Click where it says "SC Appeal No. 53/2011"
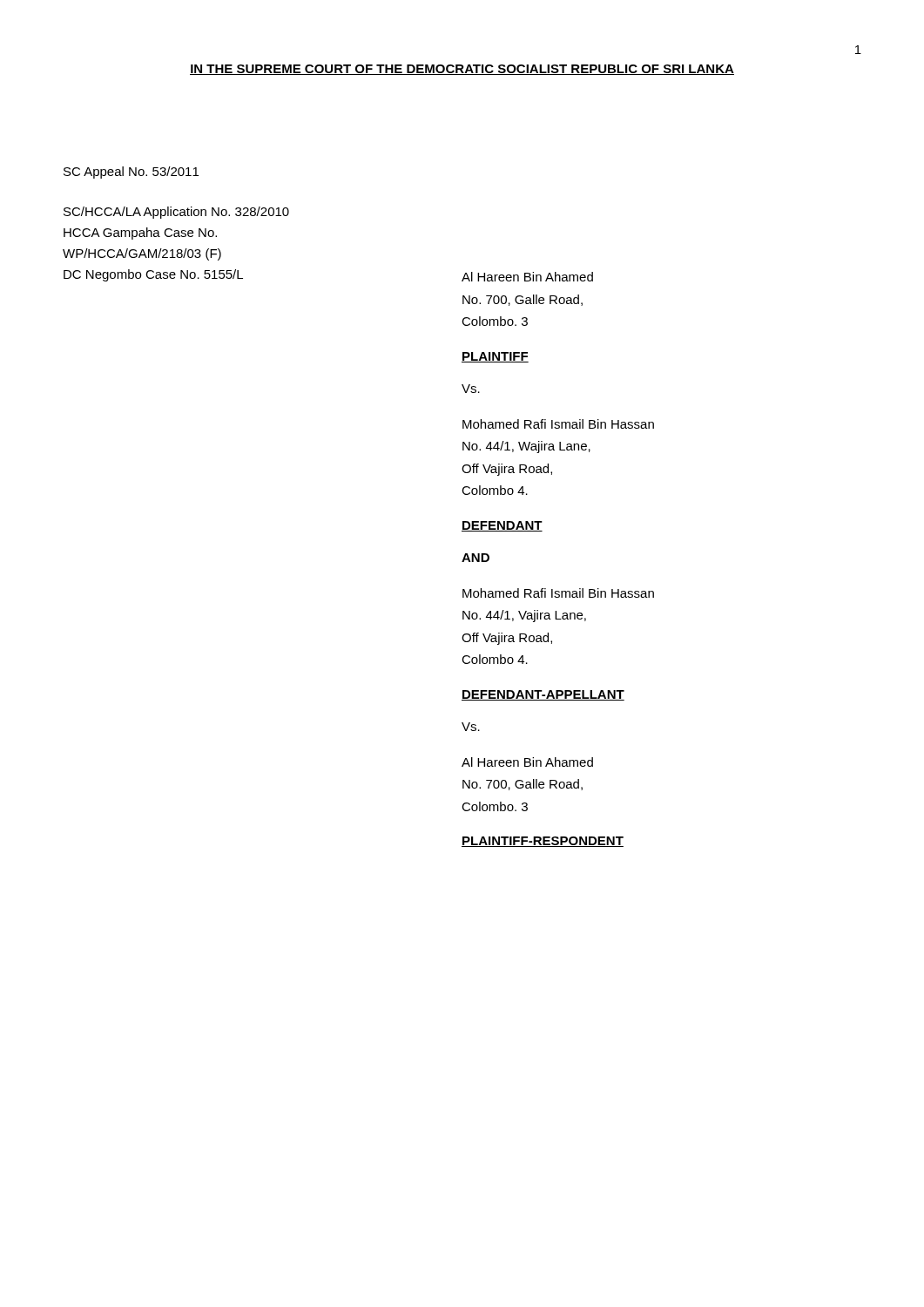The height and width of the screenshot is (1307, 924). click(x=131, y=171)
